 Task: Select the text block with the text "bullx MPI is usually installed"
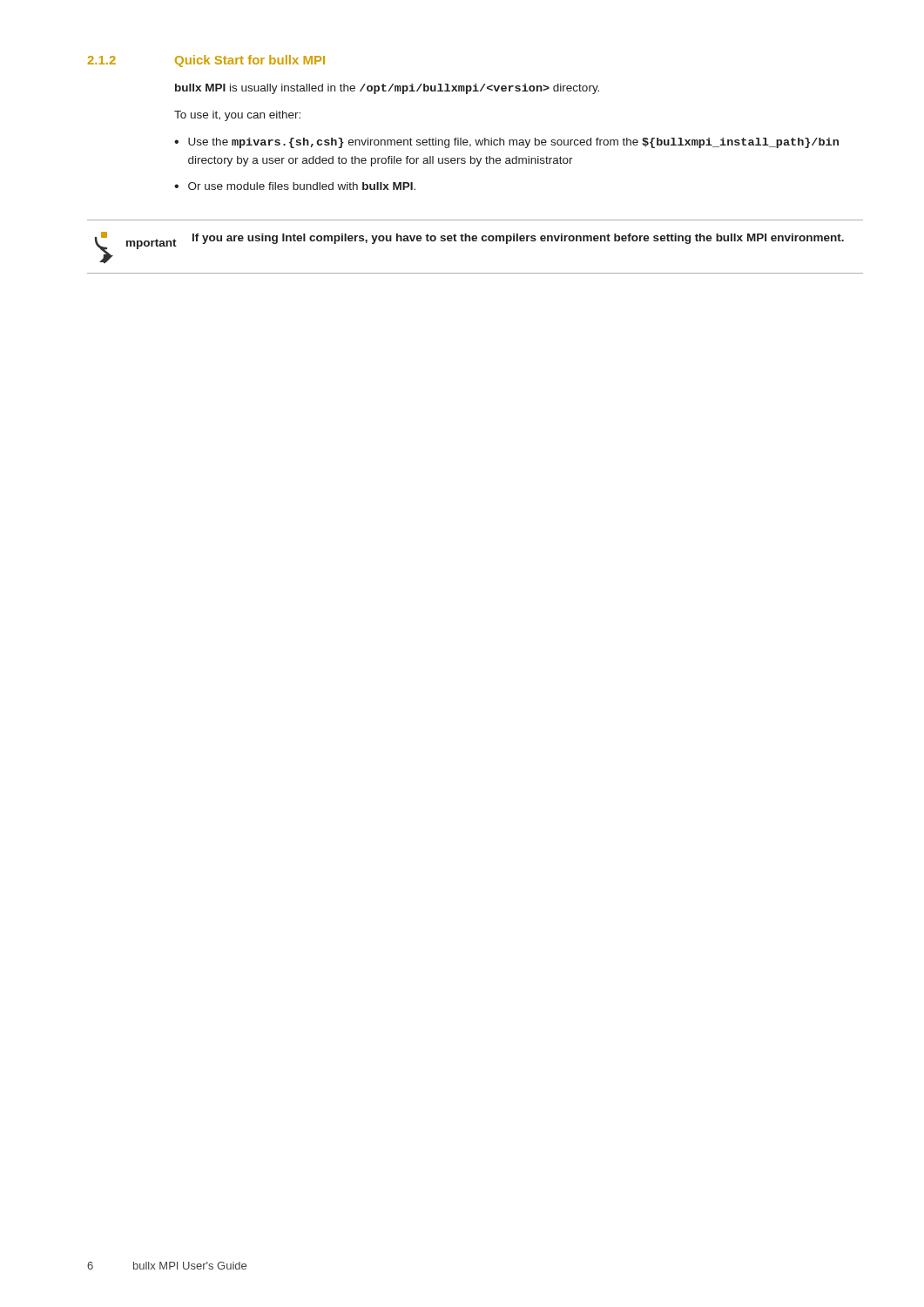(344, 89)
